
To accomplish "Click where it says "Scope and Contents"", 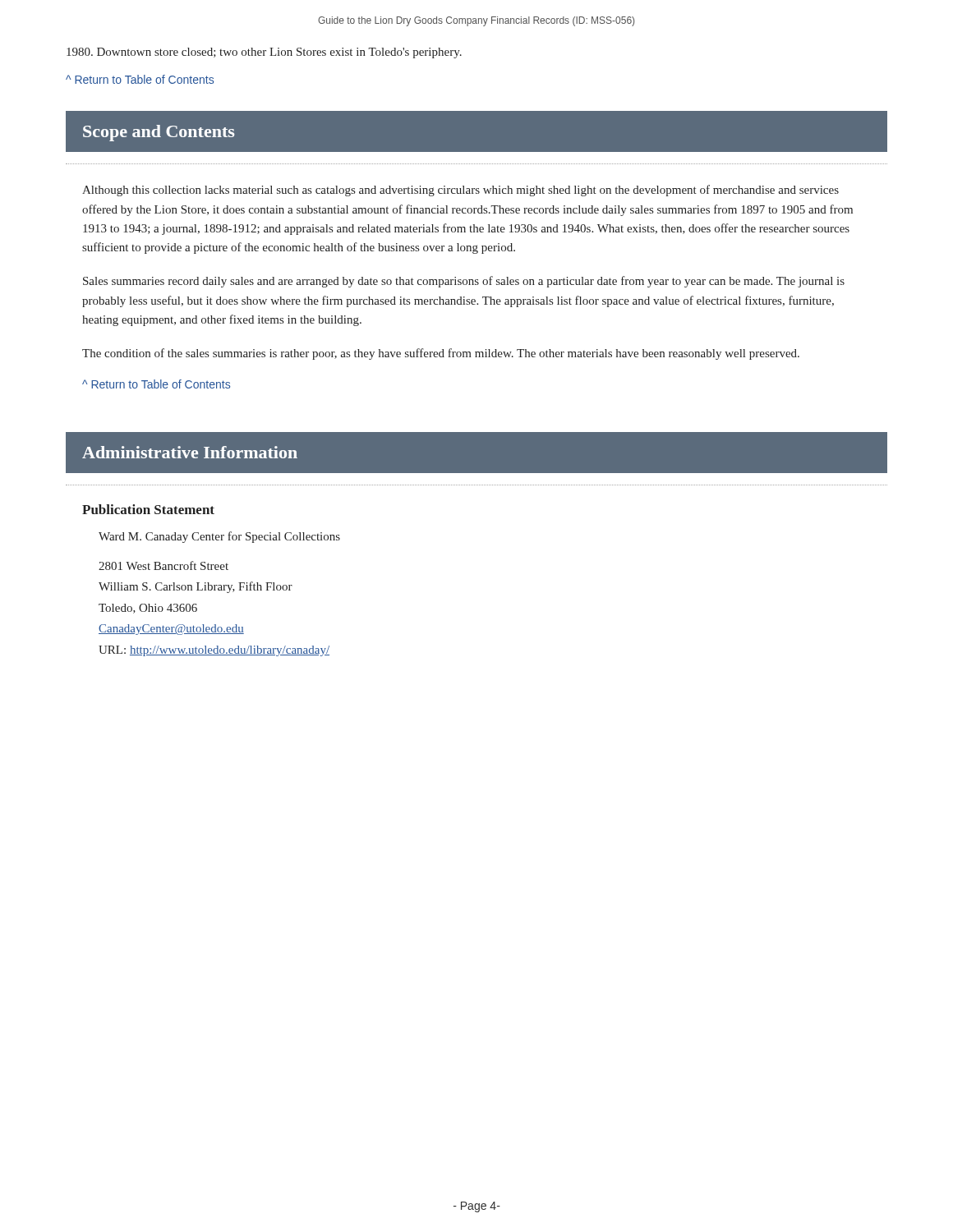I will [x=159, y=133].
